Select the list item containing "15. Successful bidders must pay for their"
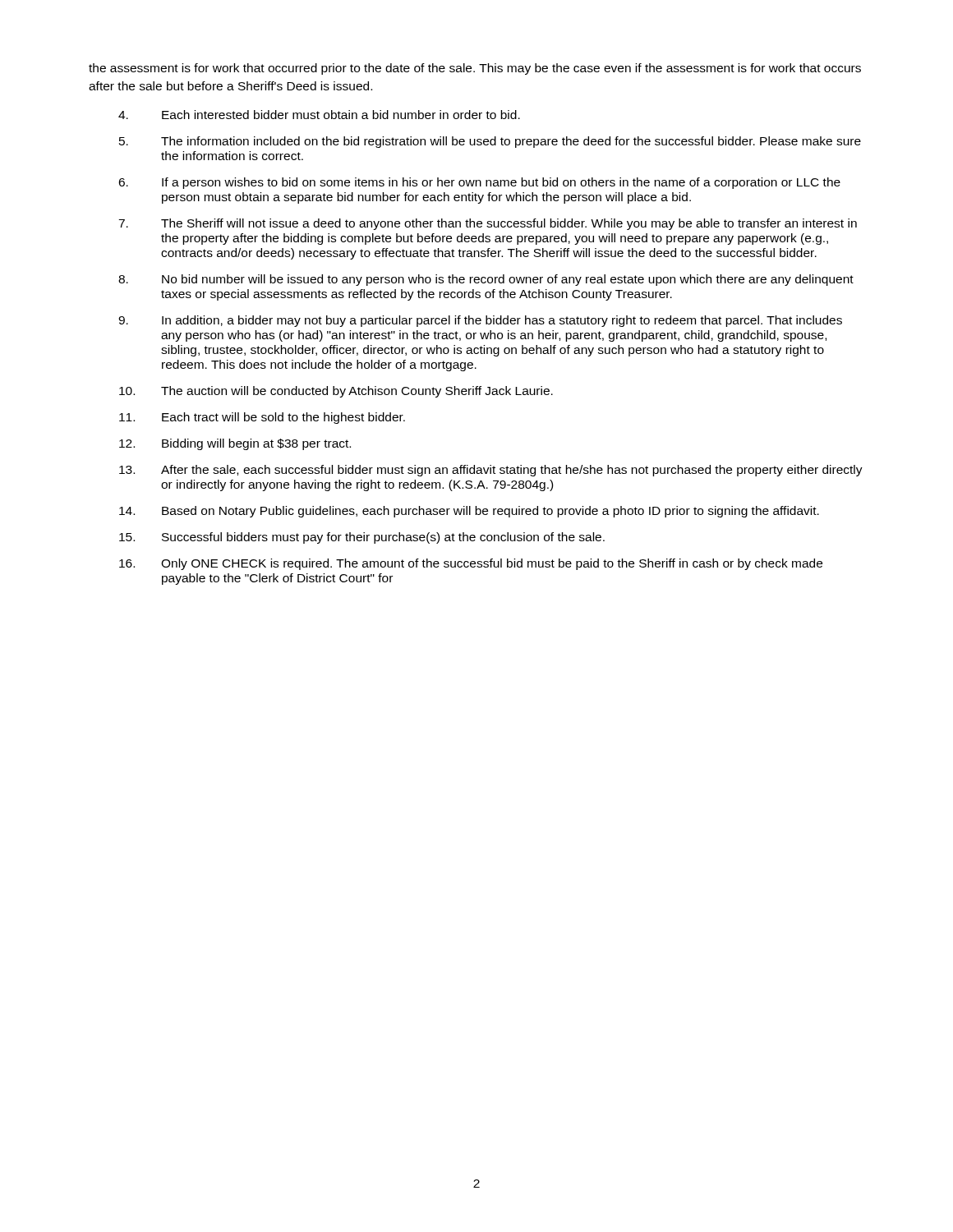The width and height of the screenshot is (953, 1232). tap(476, 537)
